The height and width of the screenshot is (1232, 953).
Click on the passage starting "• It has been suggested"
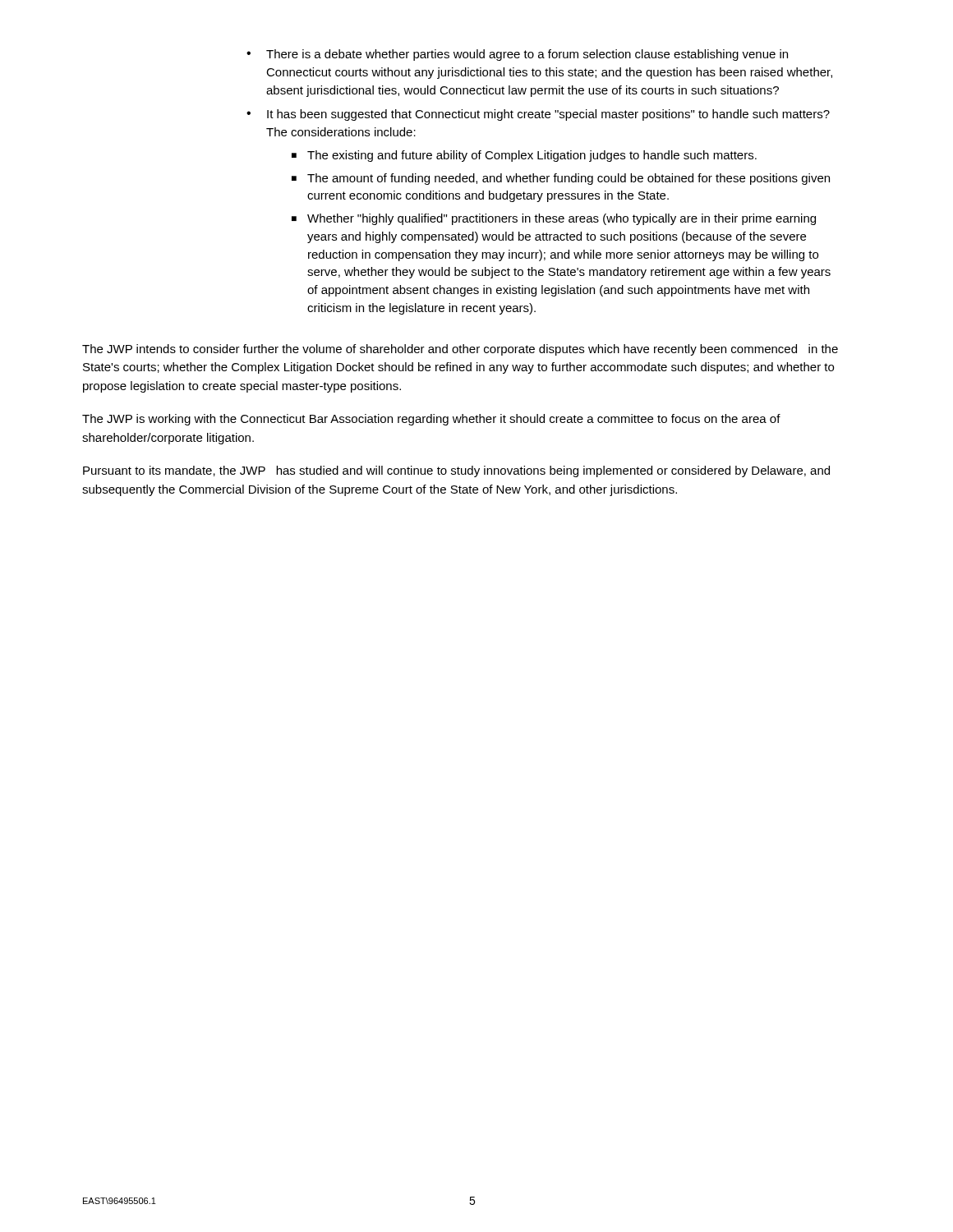pyautogui.click(x=542, y=213)
